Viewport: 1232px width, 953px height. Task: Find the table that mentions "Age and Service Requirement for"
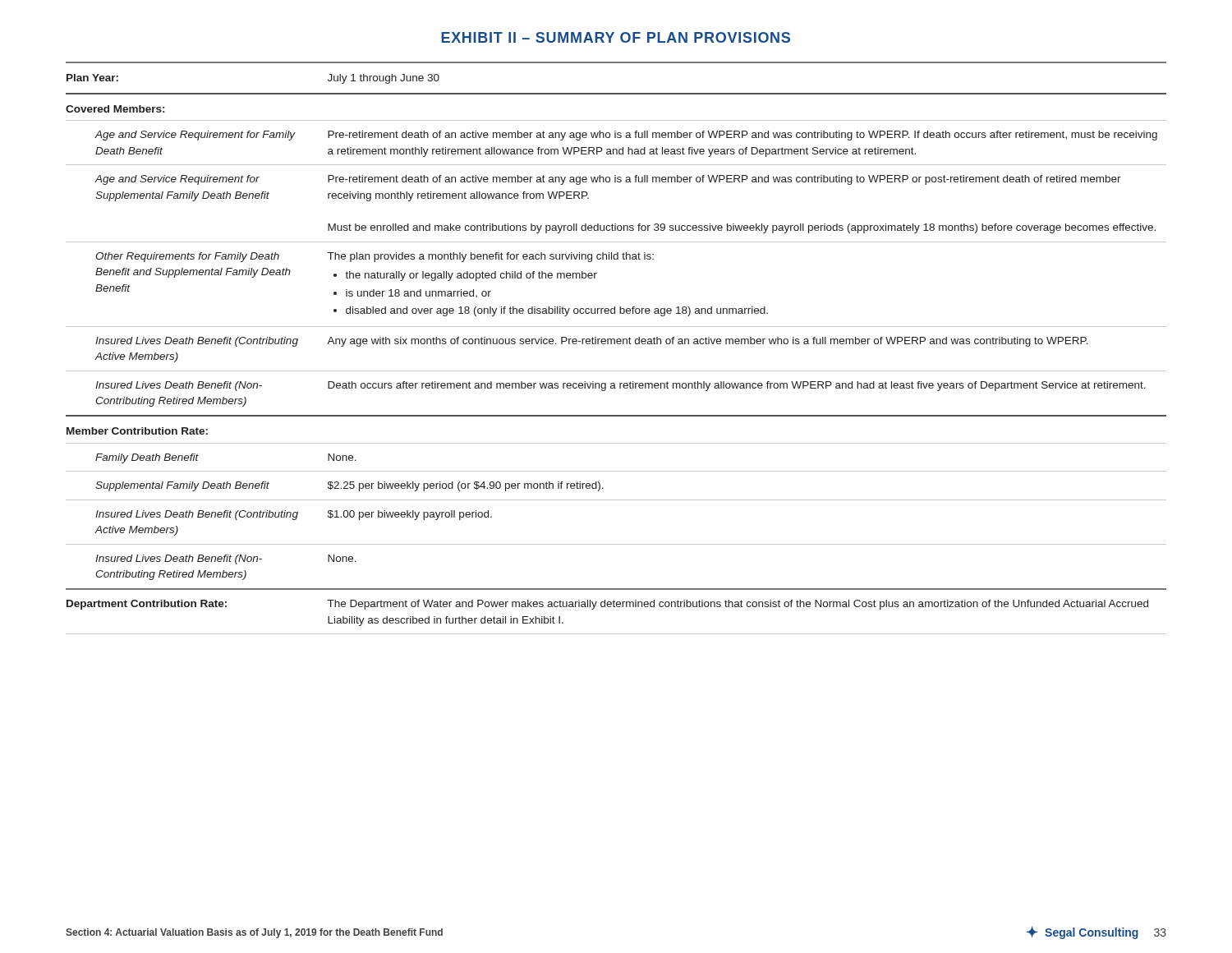coord(616,348)
